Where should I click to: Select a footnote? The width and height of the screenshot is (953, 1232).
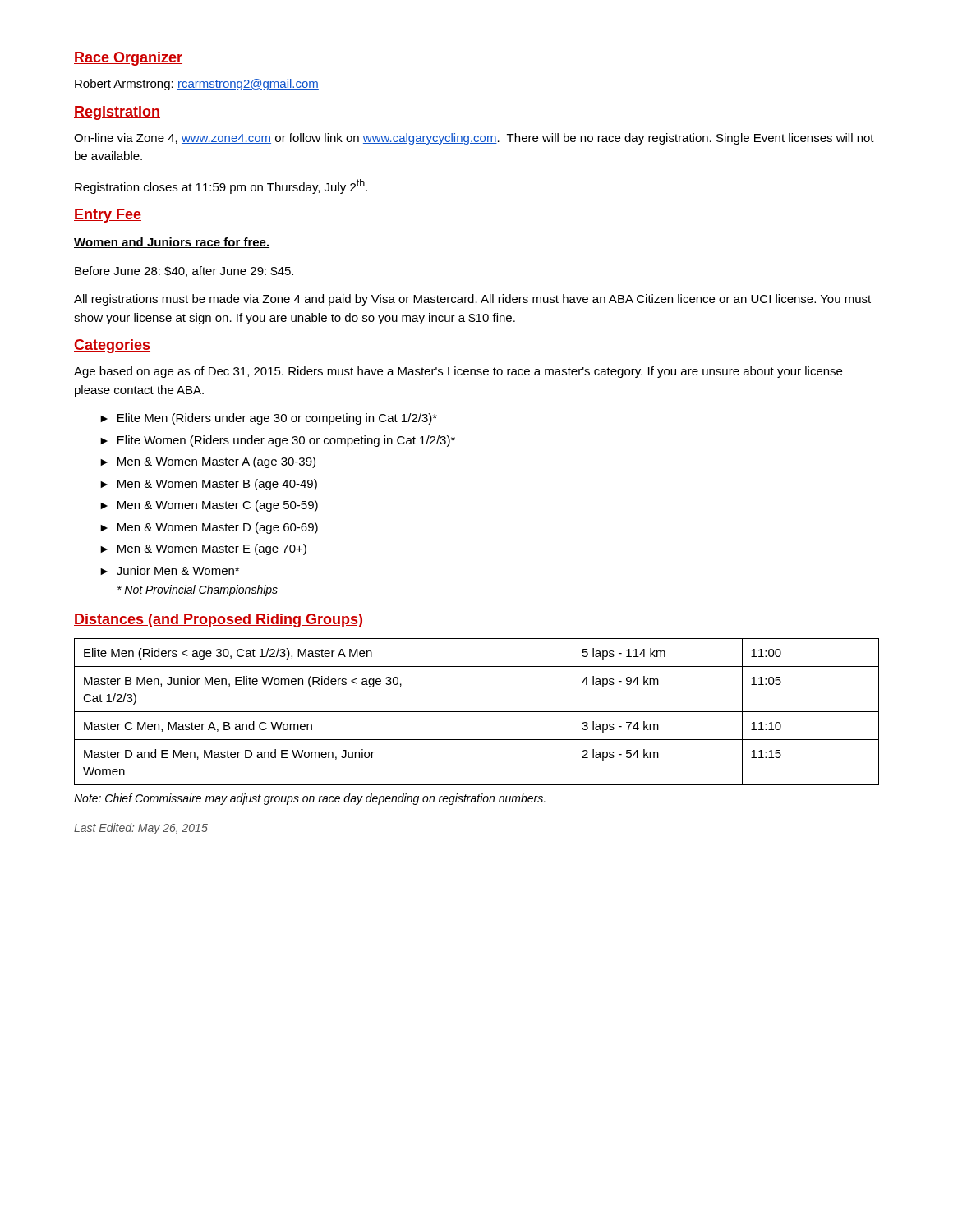tap(310, 798)
